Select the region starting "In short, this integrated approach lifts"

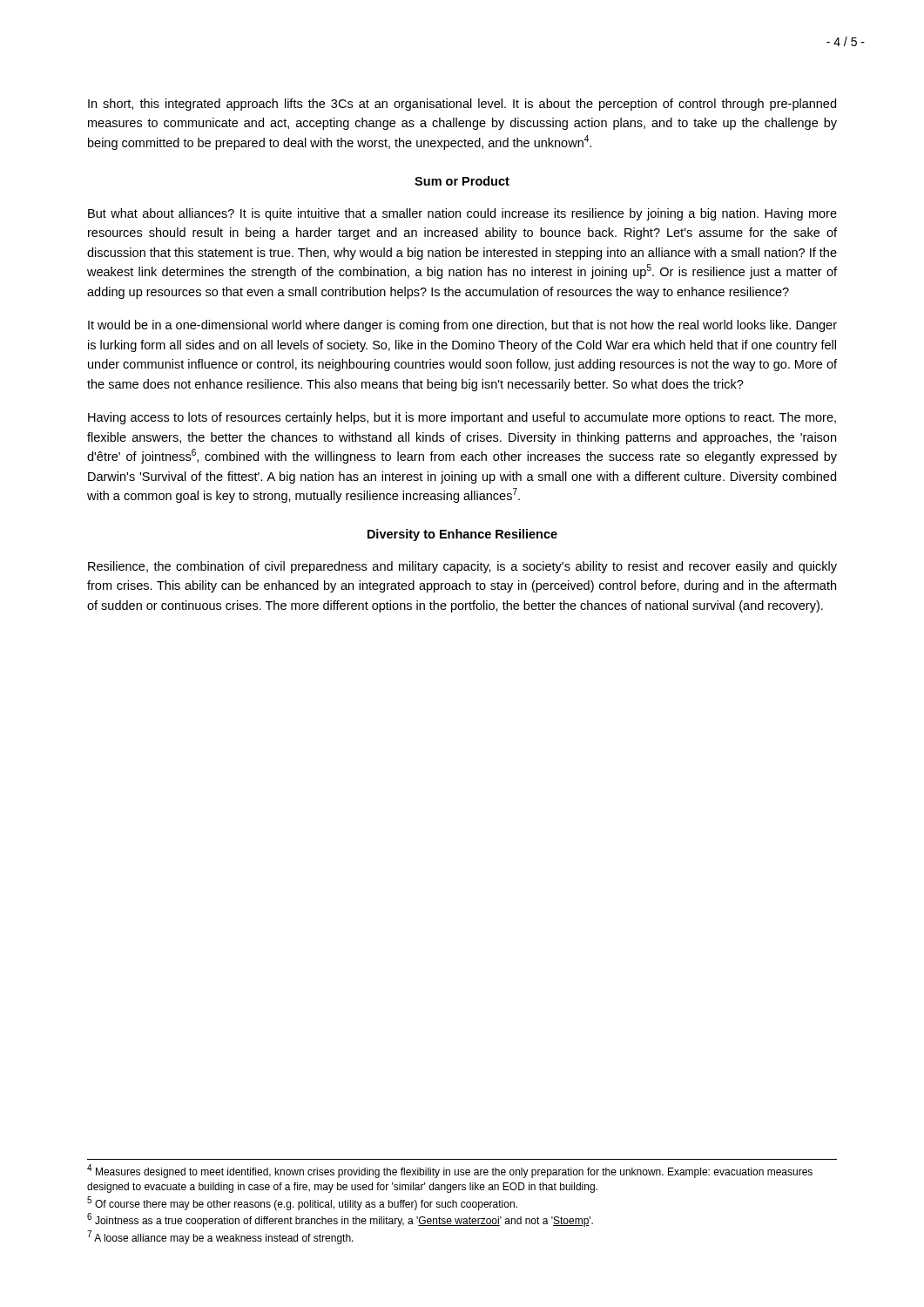pyautogui.click(x=462, y=123)
